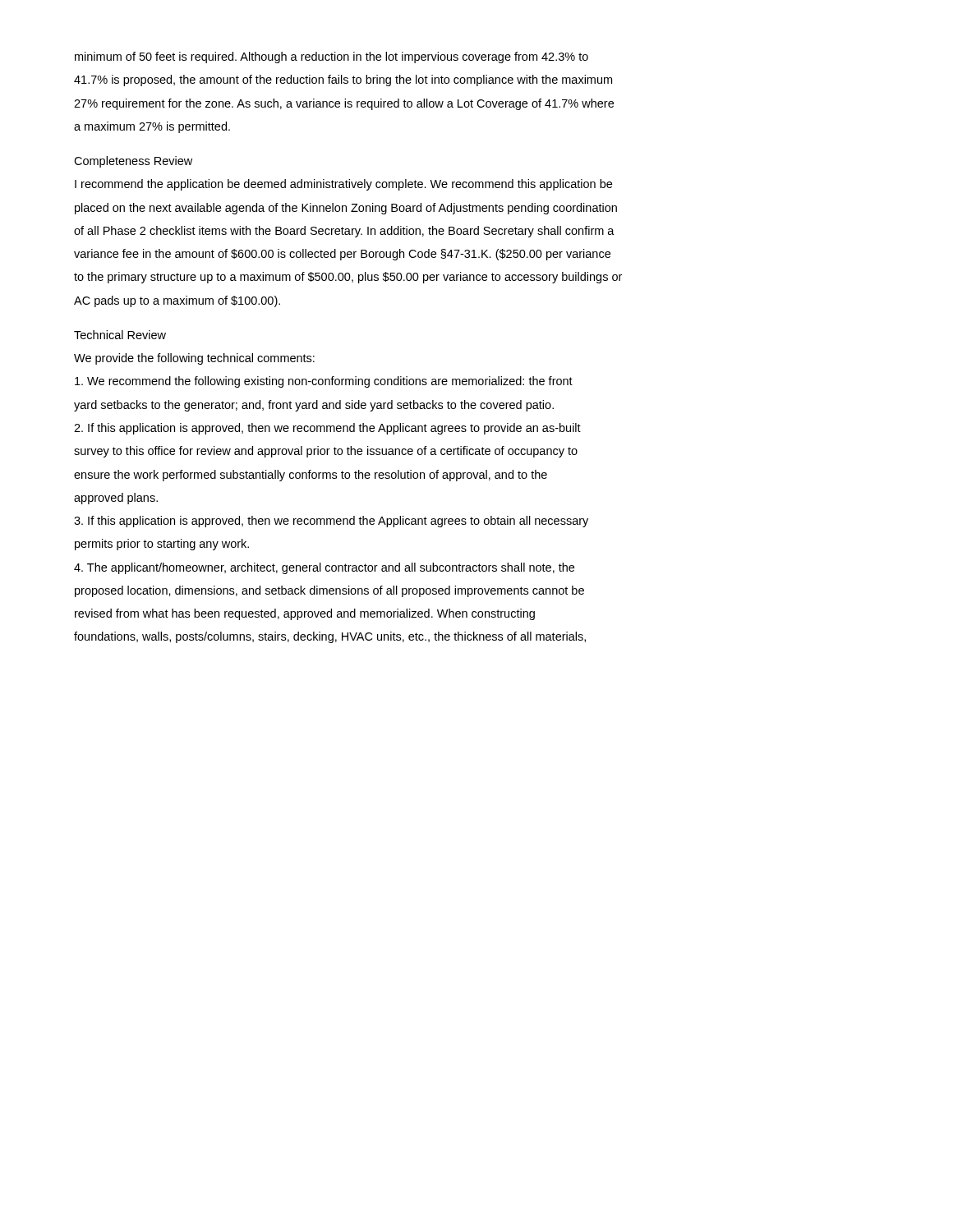
Task: Point to the block beginning "I recommend the application be deemed administratively"
Action: click(x=348, y=242)
